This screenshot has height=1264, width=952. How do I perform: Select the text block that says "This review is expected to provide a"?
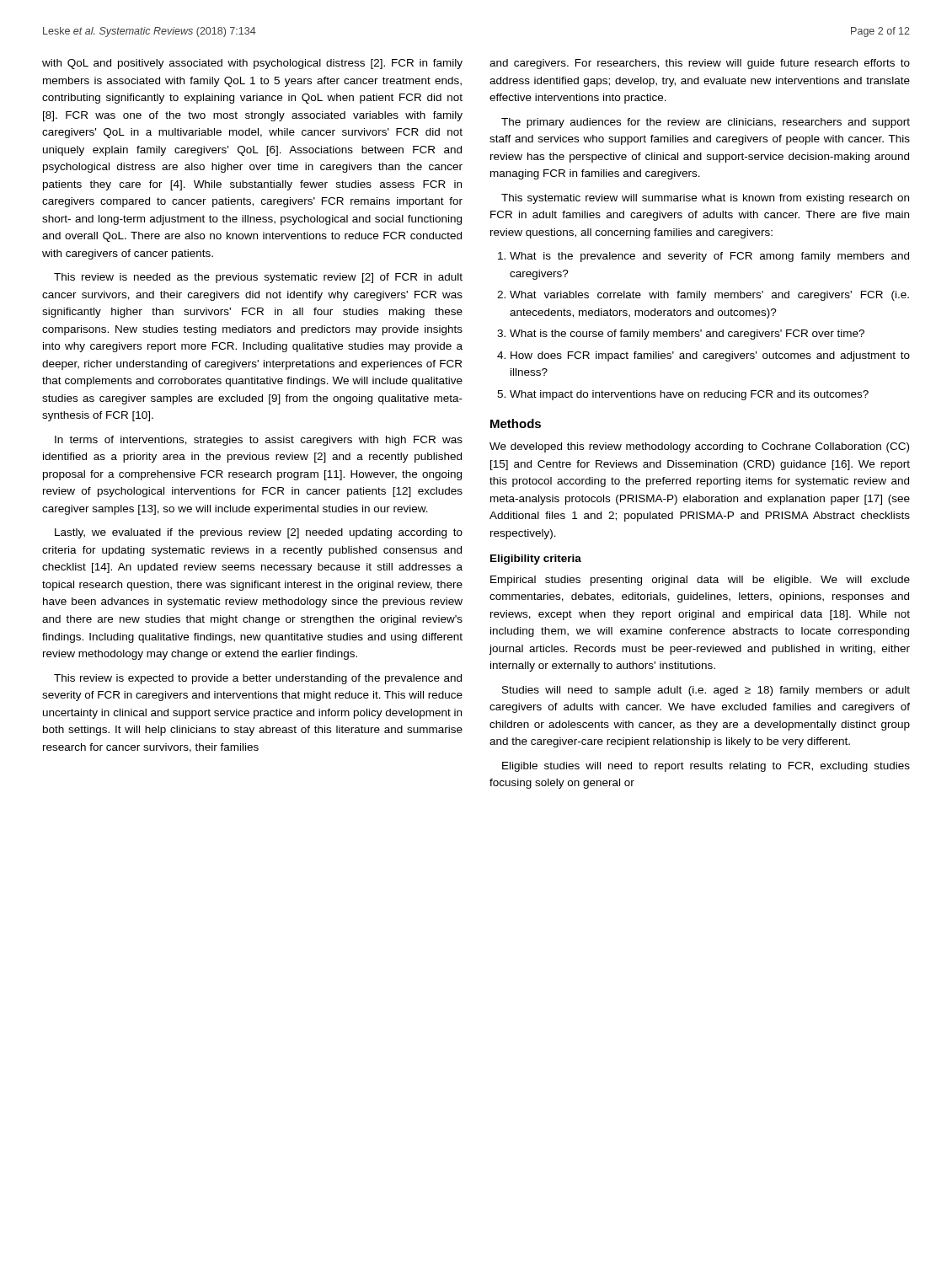[252, 713]
